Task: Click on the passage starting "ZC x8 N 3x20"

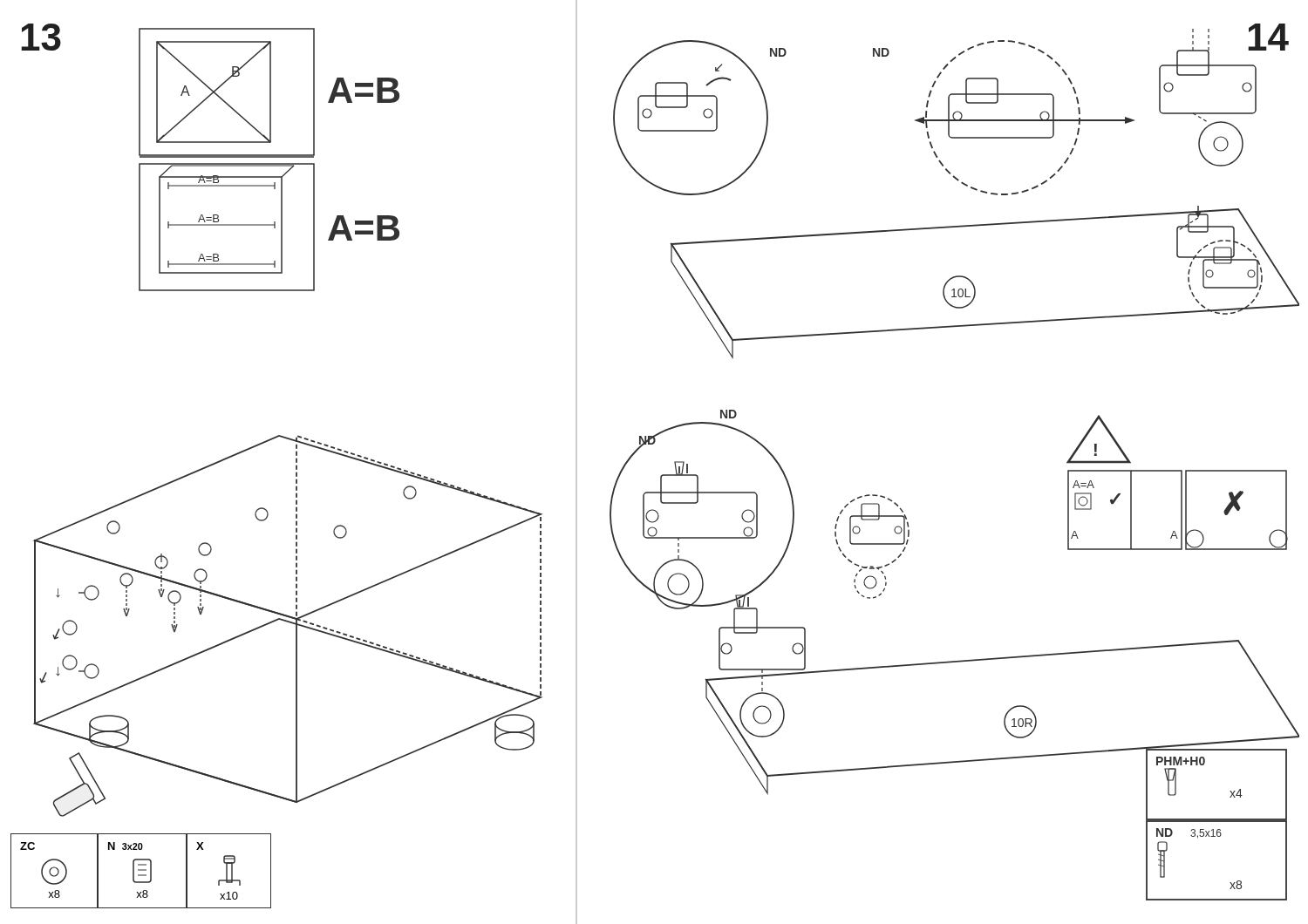Action: click(x=141, y=871)
